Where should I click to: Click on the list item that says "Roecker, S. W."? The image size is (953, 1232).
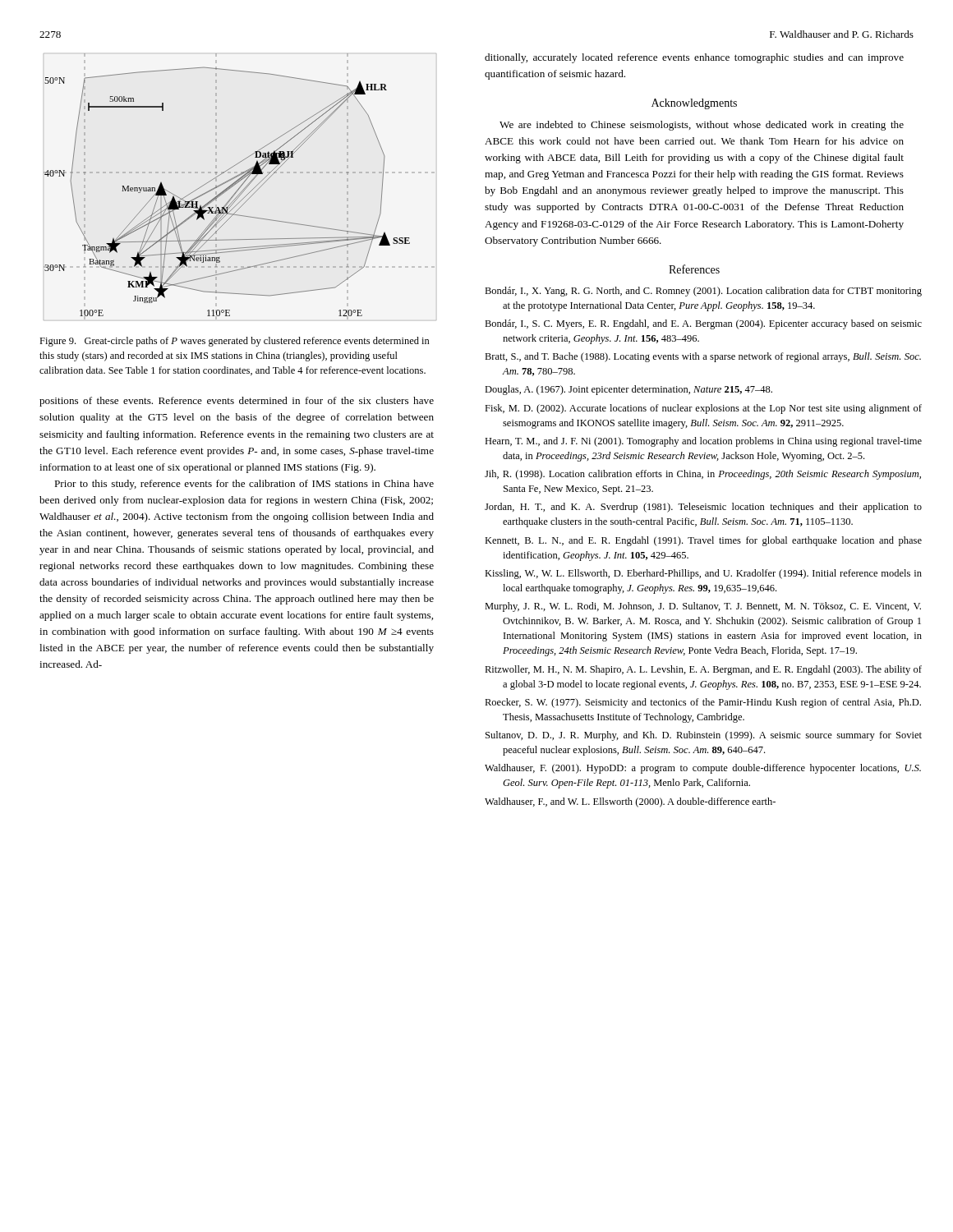coord(703,710)
